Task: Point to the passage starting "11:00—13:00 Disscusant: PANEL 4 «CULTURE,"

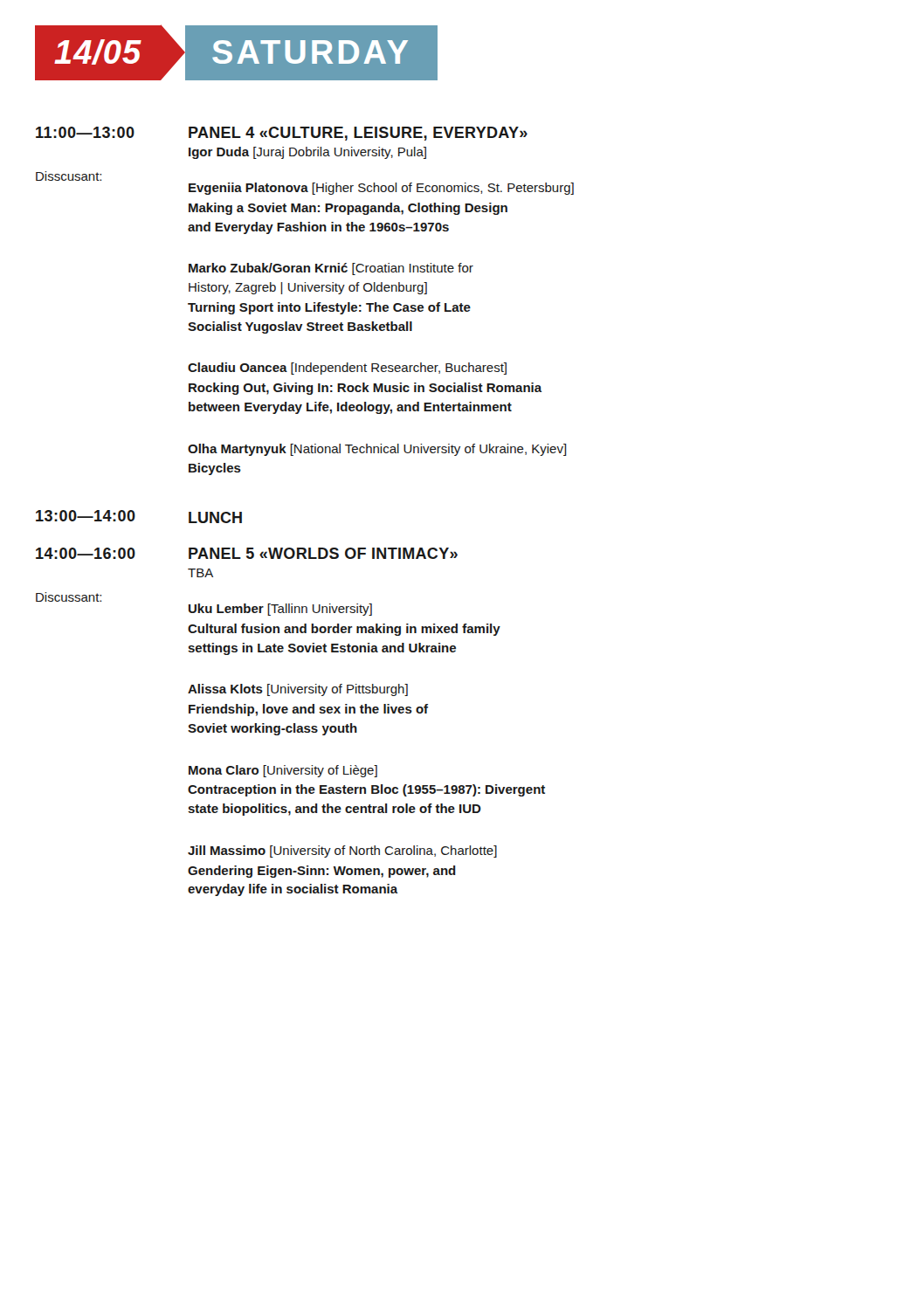Action: click(x=462, y=311)
